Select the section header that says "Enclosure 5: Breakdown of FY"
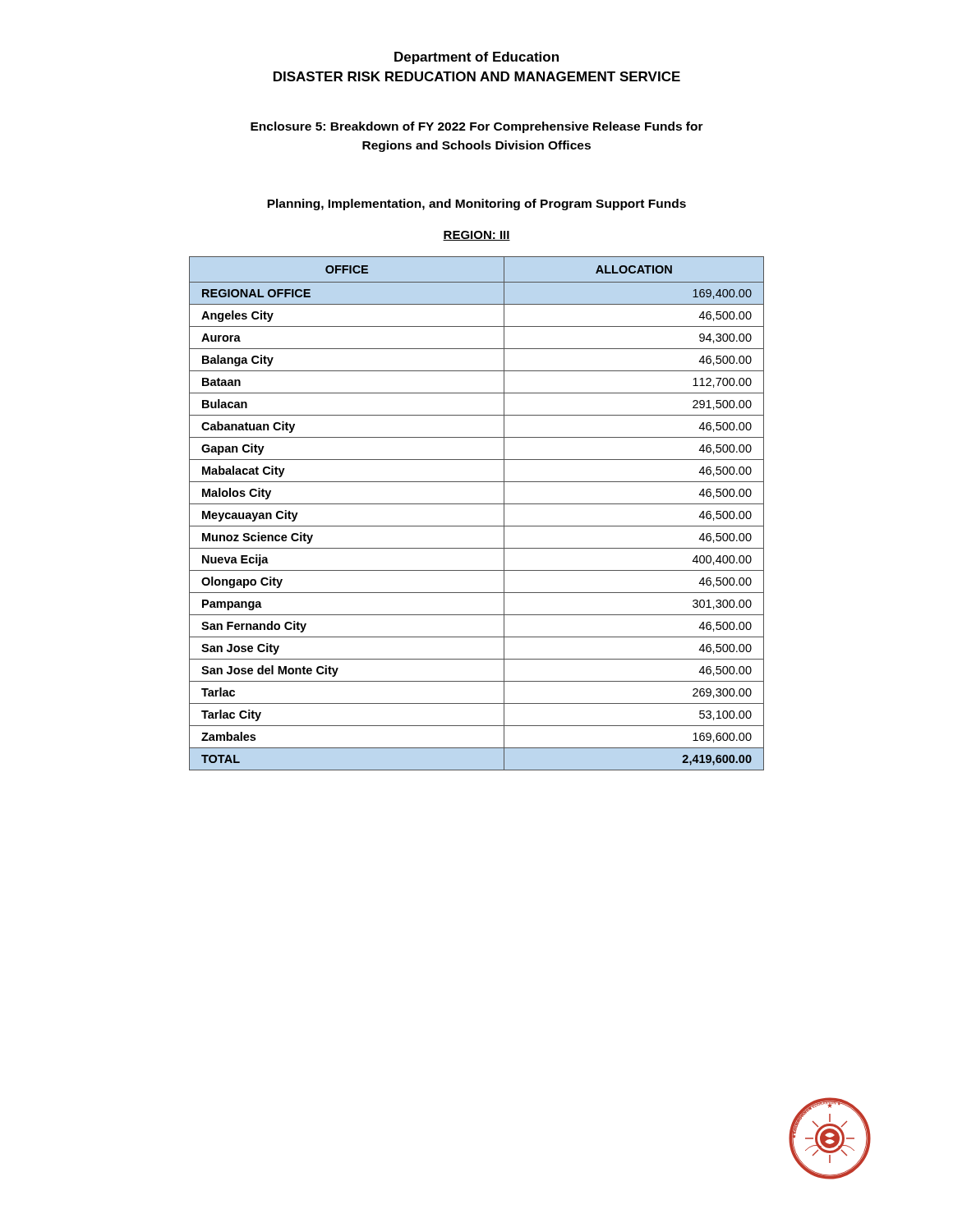This screenshot has width=953, height=1232. tap(476, 136)
